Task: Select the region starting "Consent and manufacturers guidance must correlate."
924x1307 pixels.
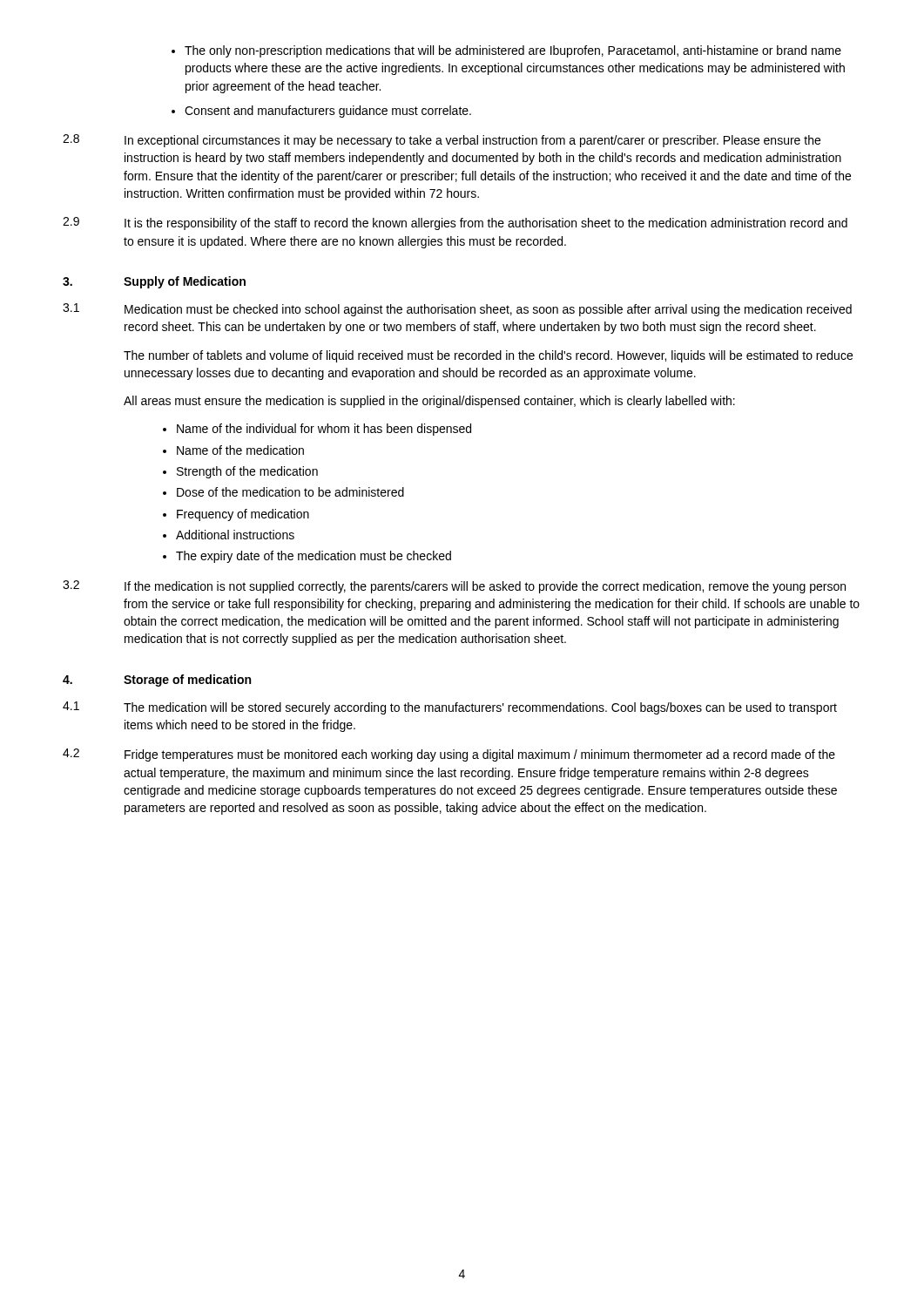Action: tap(321, 112)
